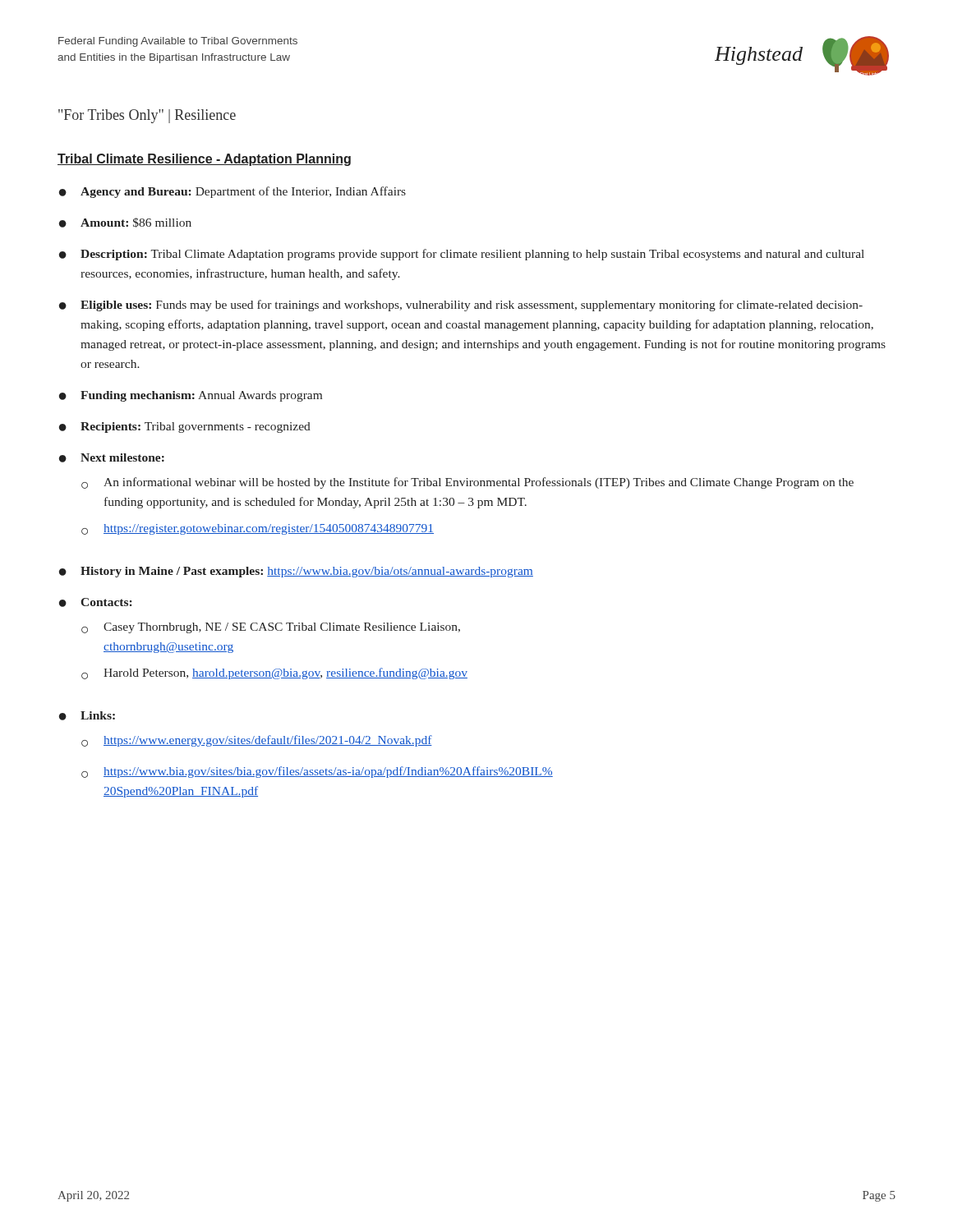Locate the list item that says "● Agency and Bureau: Department of the Interior,"
This screenshot has width=953, height=1232.
[x=232, y=192]
